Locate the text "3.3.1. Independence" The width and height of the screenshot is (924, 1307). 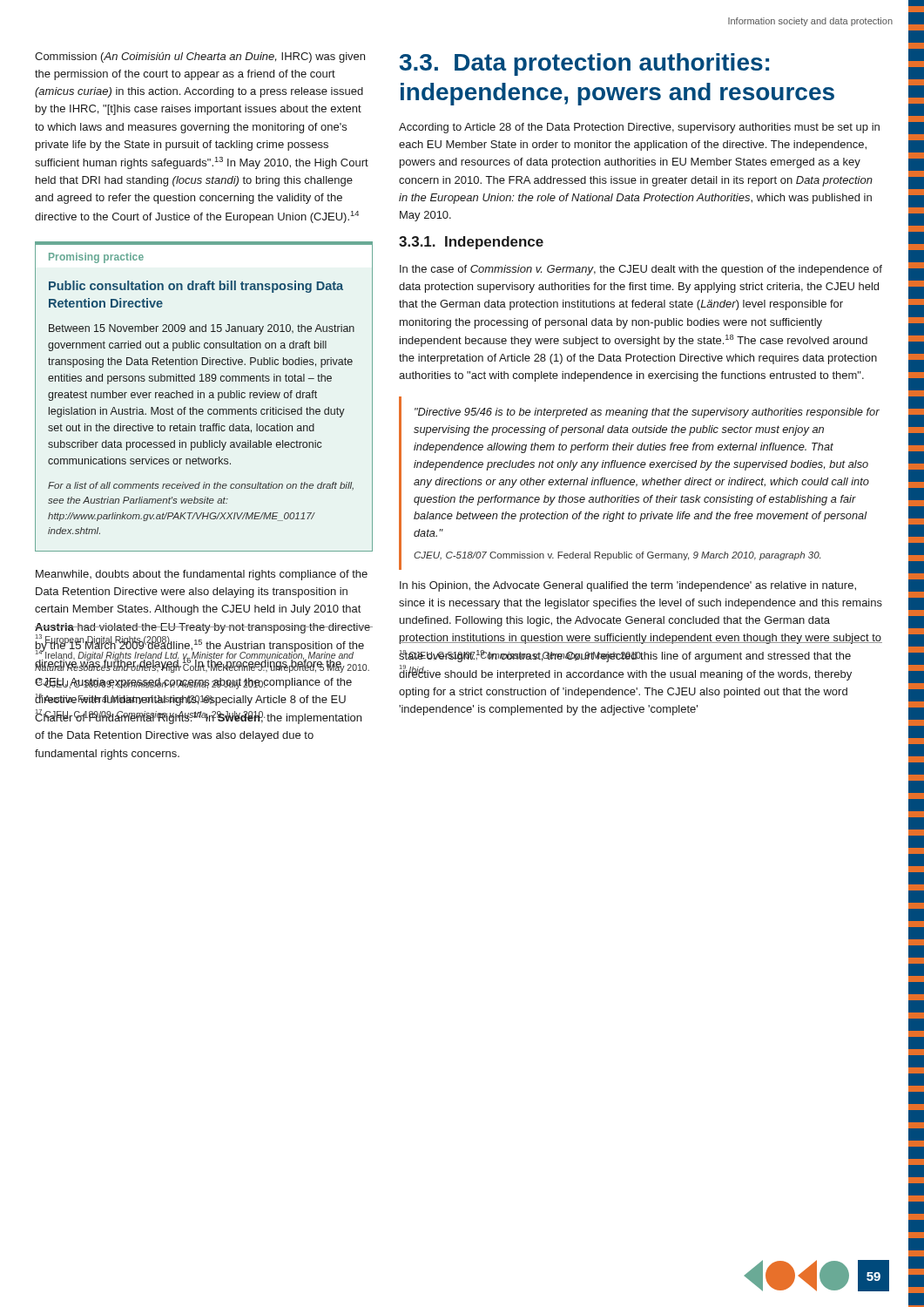coord(471,242)
